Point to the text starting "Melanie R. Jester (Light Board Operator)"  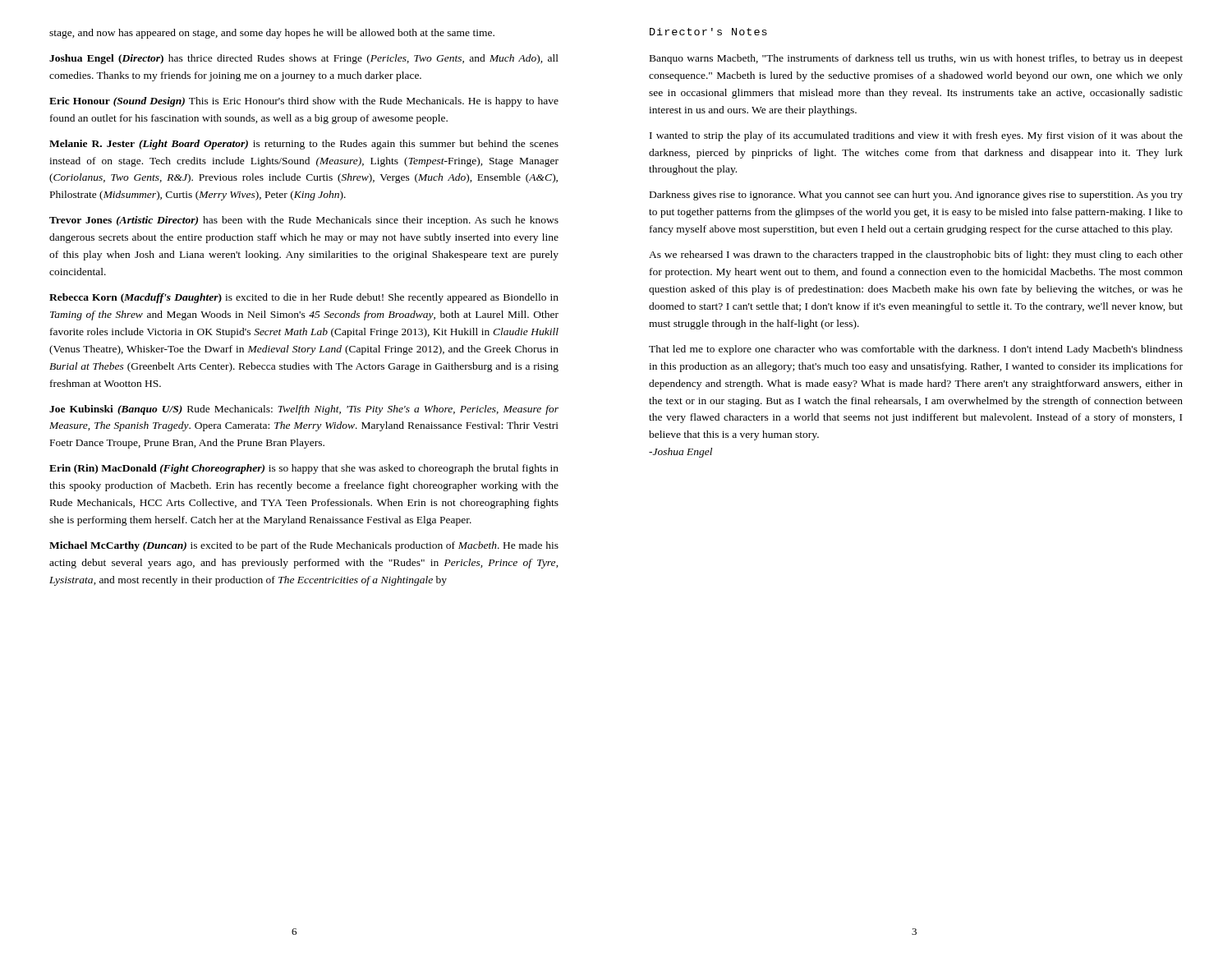tap(304, 170)
